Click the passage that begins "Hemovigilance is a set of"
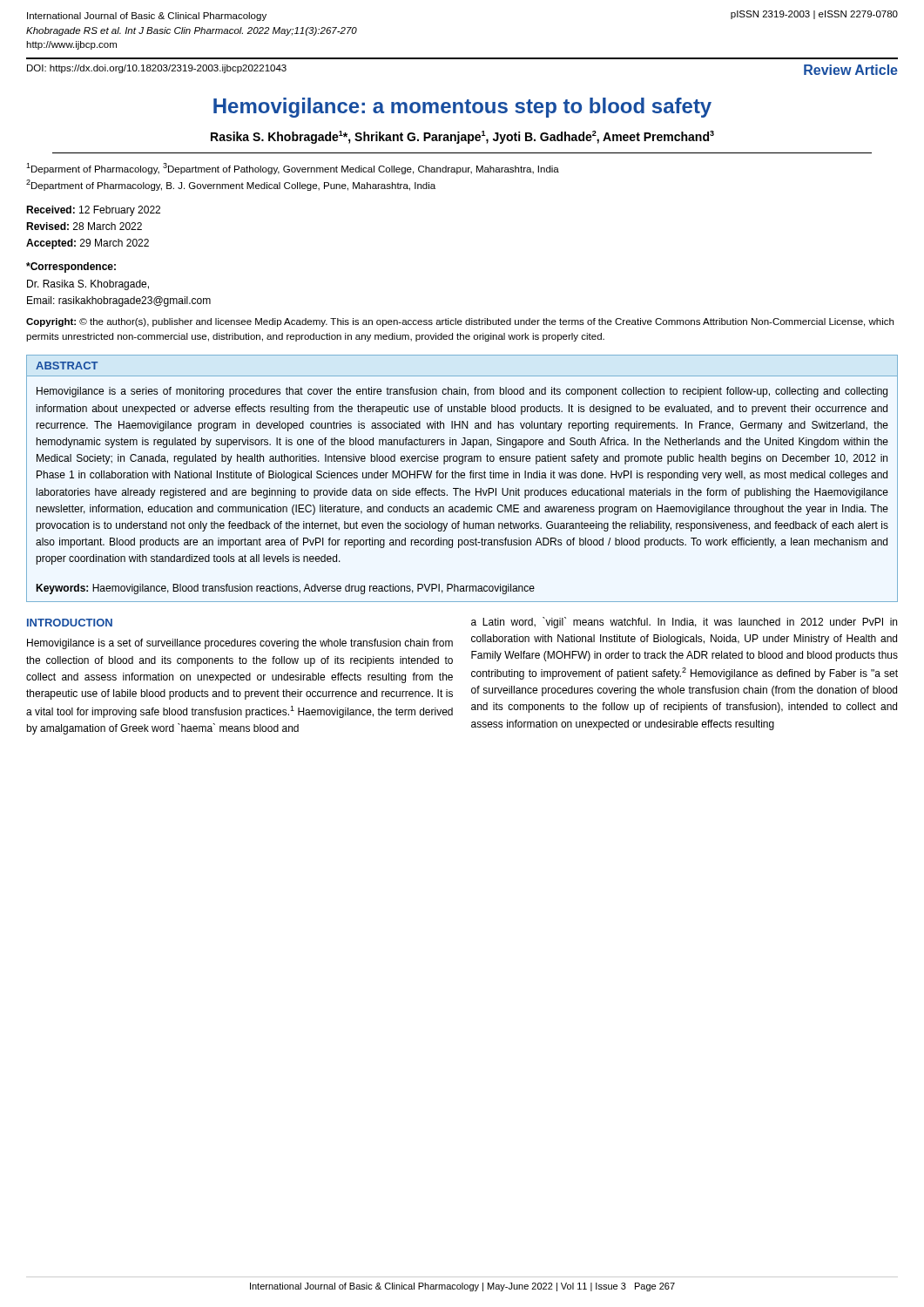Viewport: 924px width, 1307px height. point(240,686)
